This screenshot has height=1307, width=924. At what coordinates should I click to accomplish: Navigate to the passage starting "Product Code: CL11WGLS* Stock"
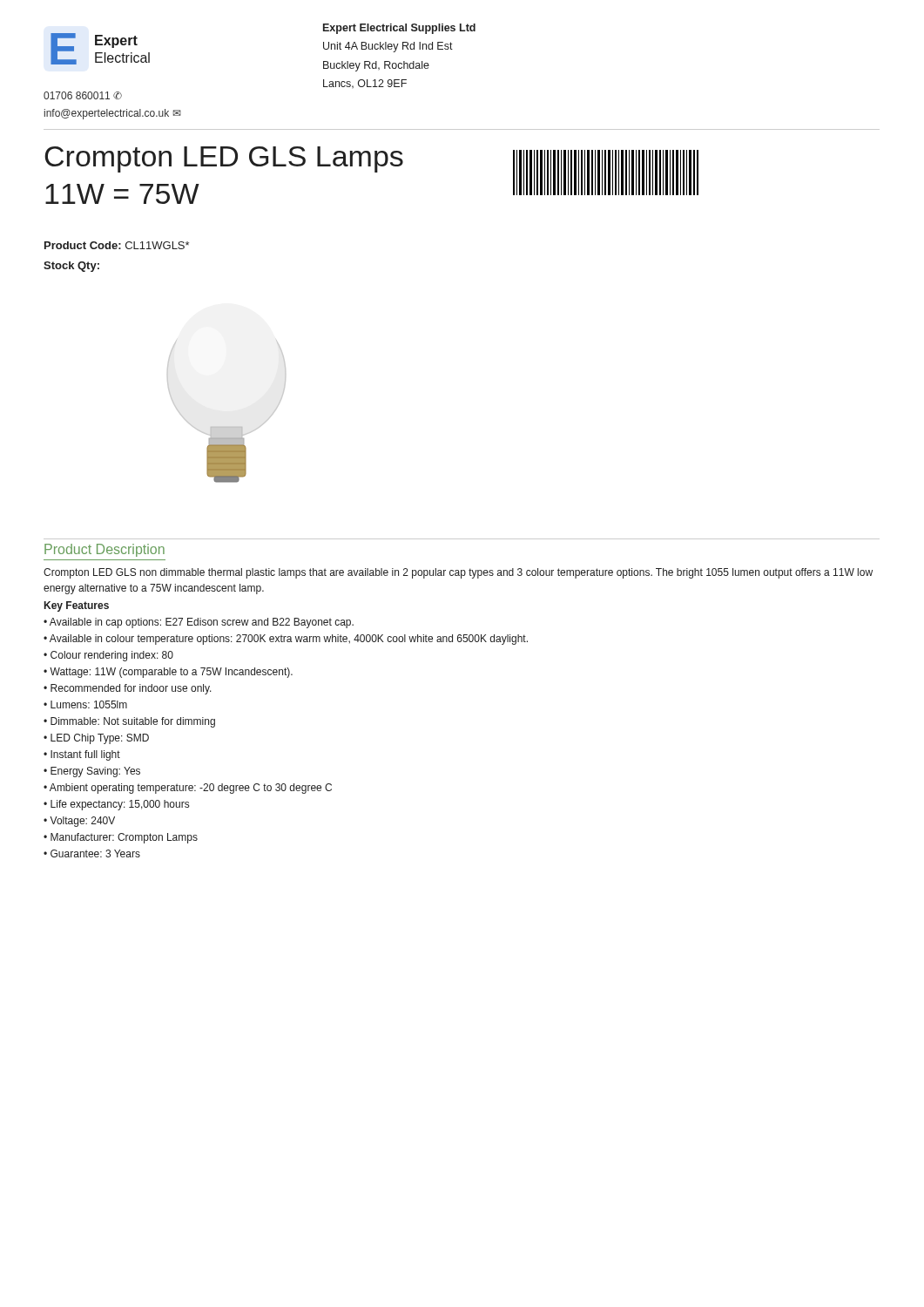(117, 256)
